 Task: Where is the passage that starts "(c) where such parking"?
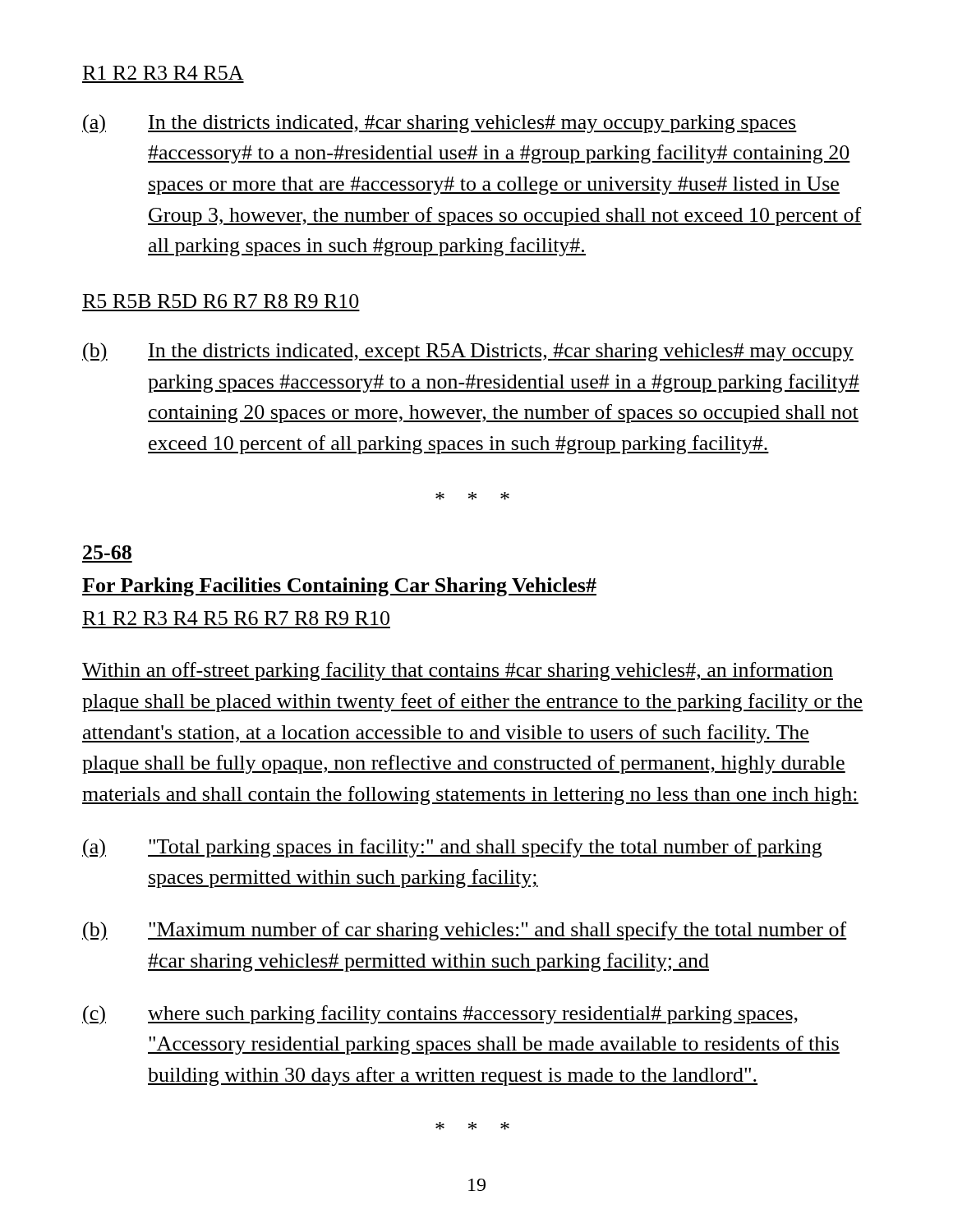pyautogui.click(x=476, y=1044)
